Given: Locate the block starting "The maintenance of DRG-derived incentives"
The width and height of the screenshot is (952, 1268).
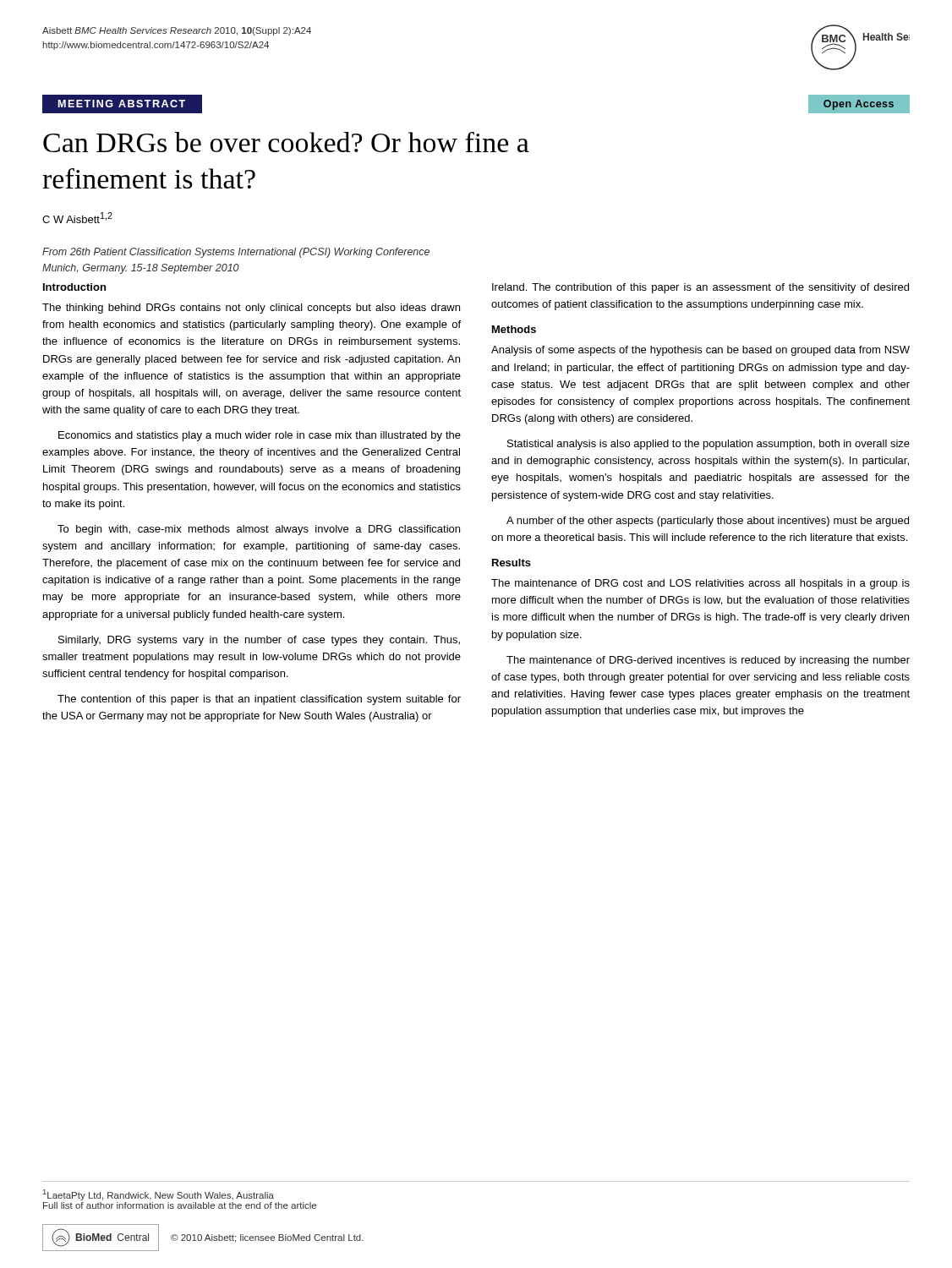Looking at the screenshot, I should coord(700,685).
